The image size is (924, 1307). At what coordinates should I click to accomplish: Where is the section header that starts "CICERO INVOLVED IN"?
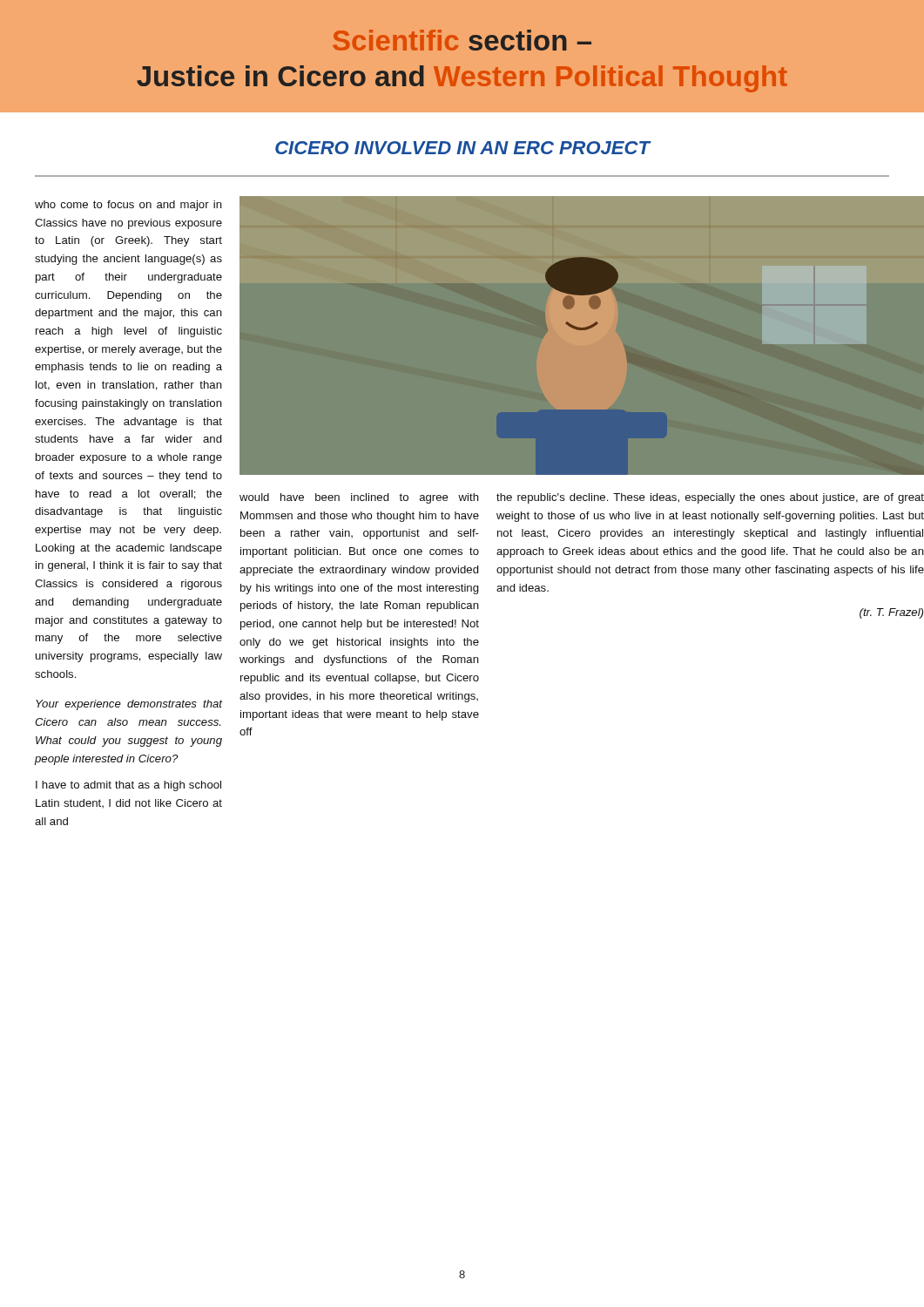click(x=462, y=148)
